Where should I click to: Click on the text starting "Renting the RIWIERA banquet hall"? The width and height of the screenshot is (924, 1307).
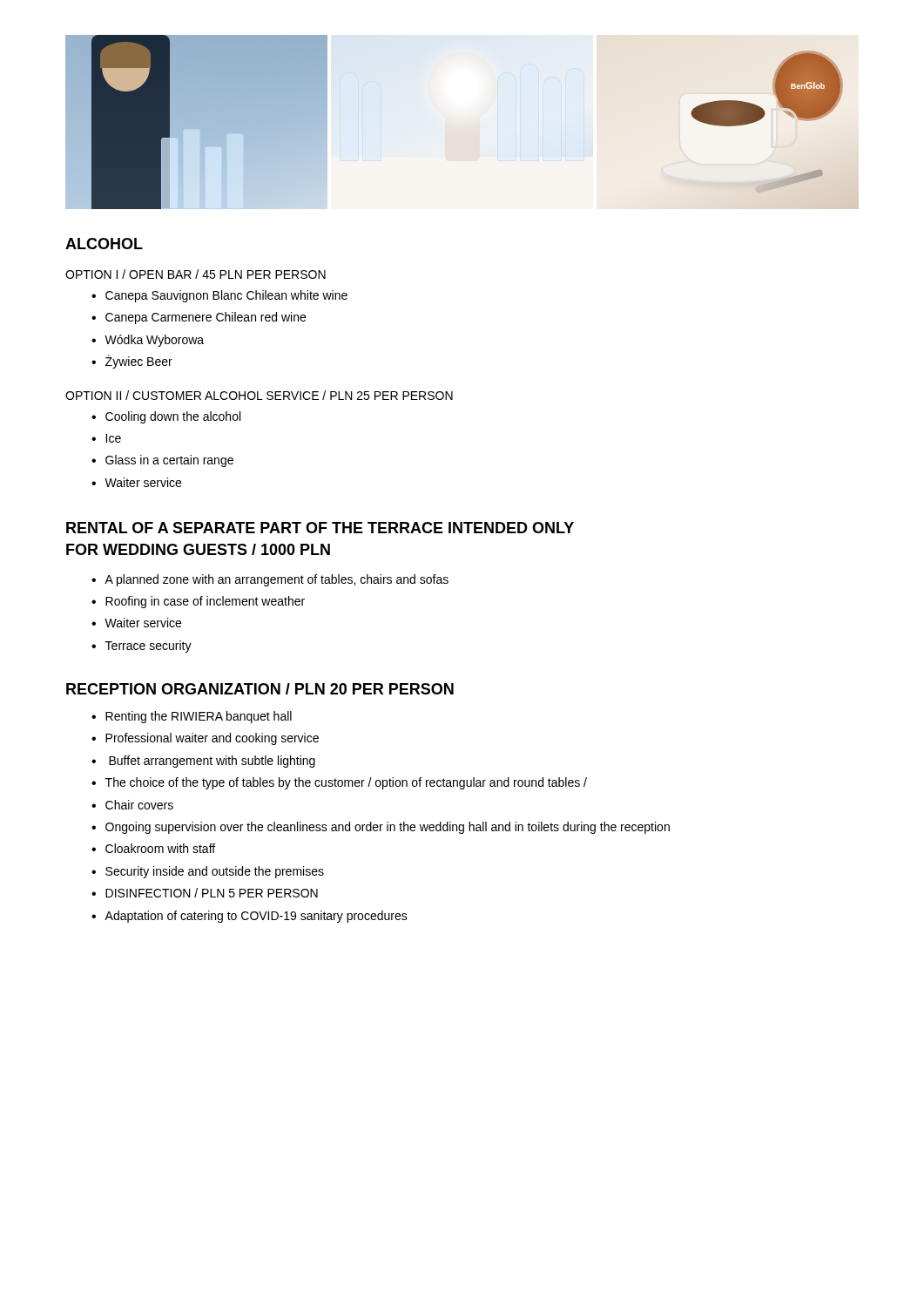click(x=199, y=717)
